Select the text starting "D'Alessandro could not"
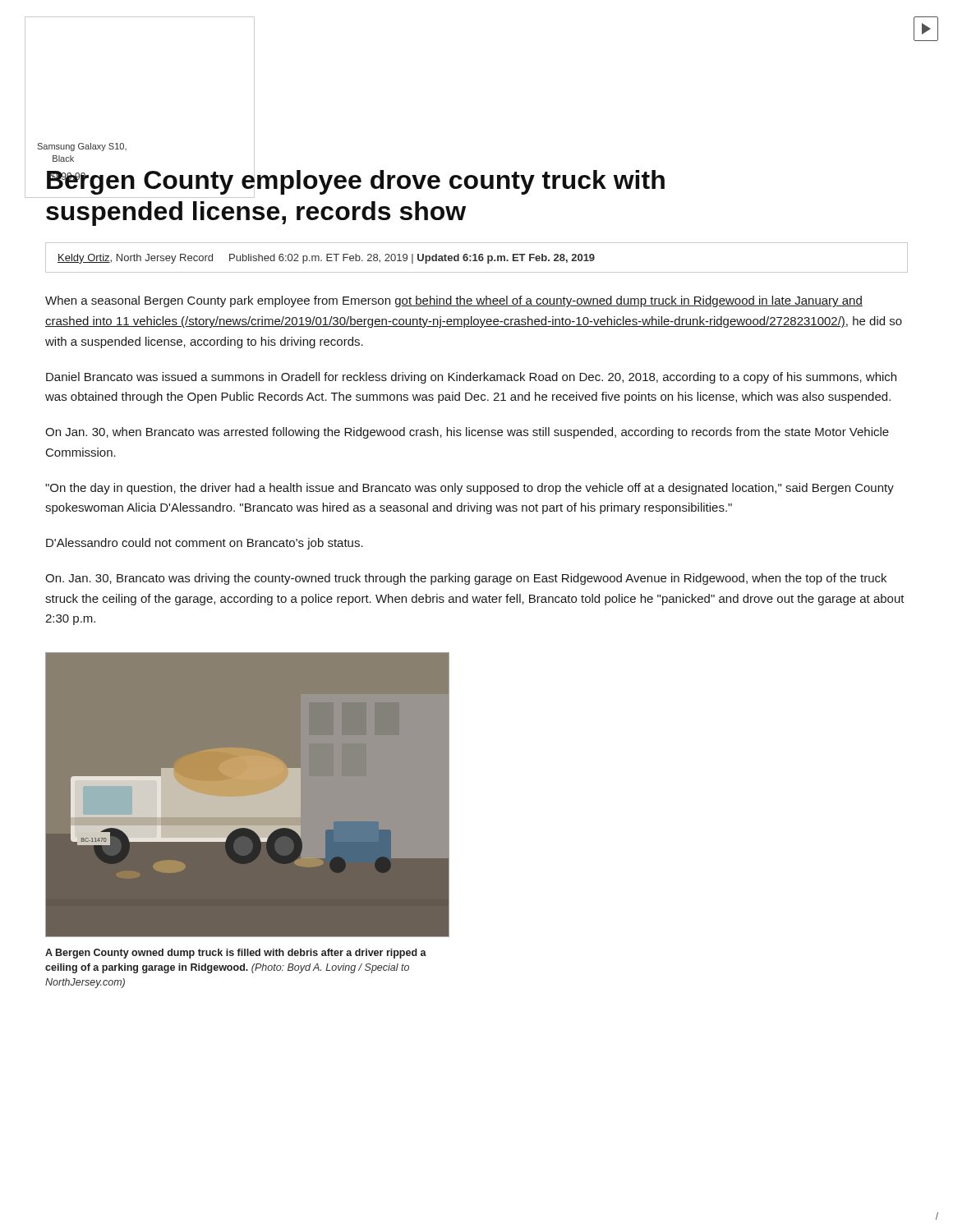The image size is (953, 1232). [204, 543]
